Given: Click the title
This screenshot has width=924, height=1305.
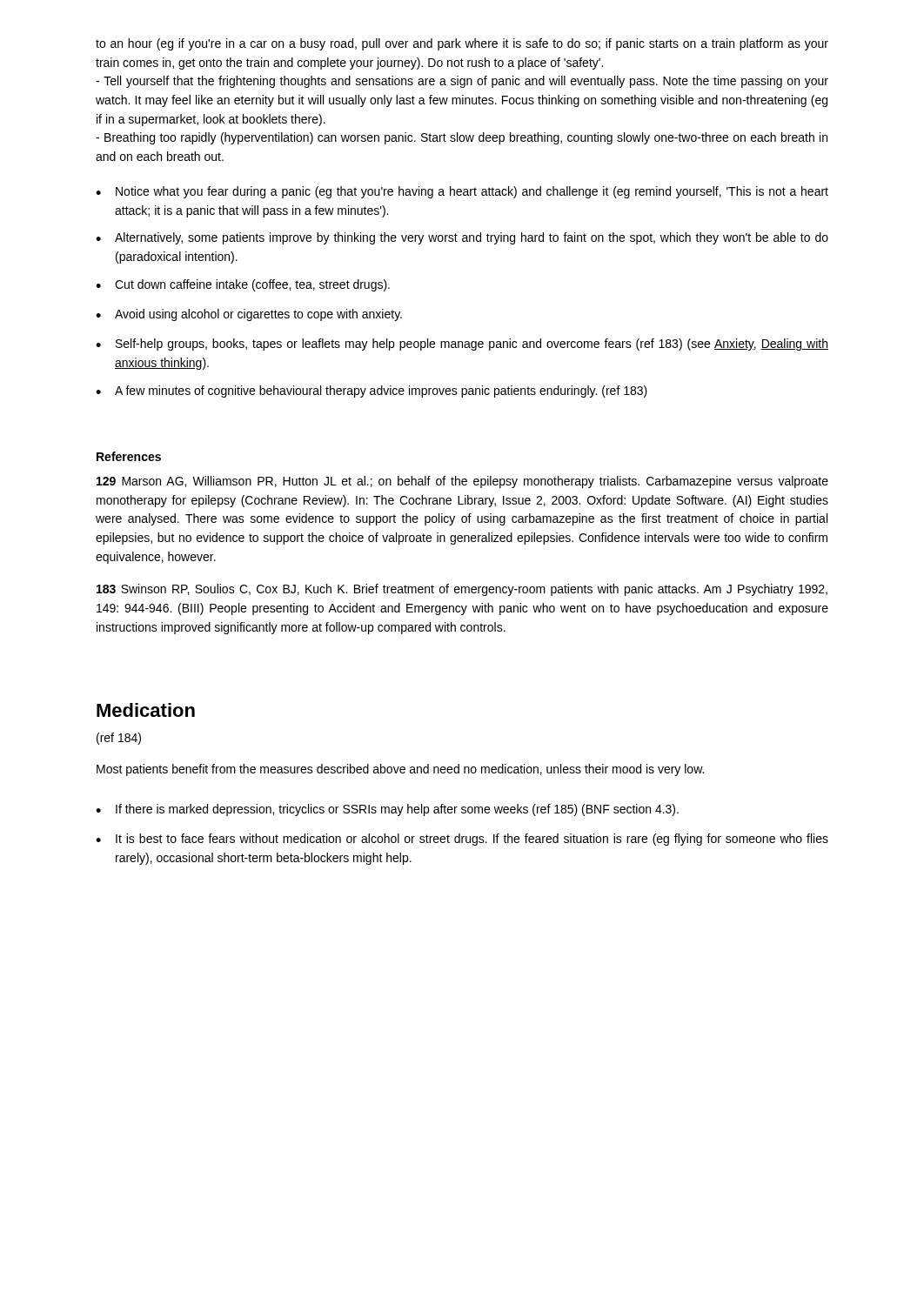Looking at the screenshot, I should (146, 711).
